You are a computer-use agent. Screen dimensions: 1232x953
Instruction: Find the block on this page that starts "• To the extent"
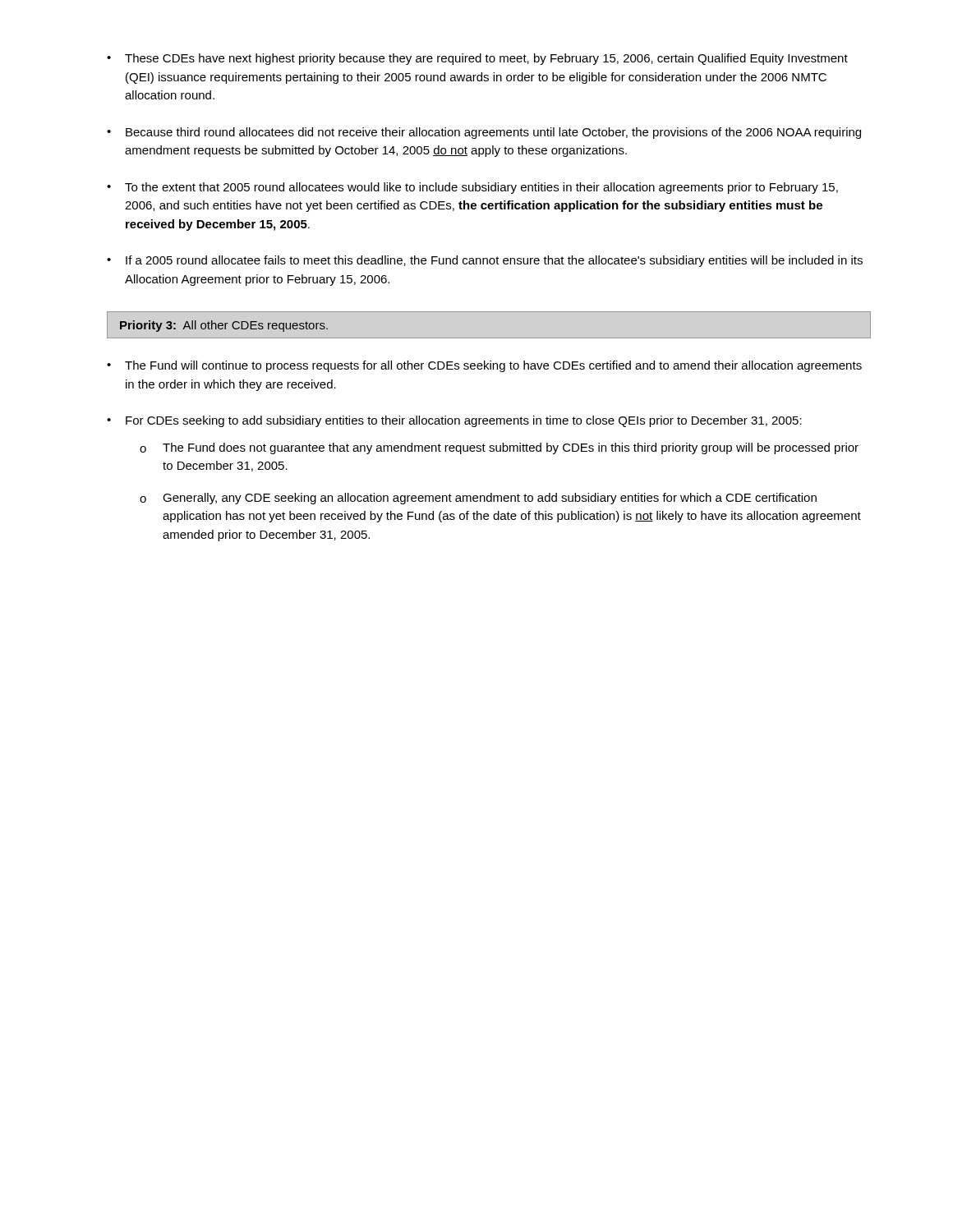(x=489, y=205)
